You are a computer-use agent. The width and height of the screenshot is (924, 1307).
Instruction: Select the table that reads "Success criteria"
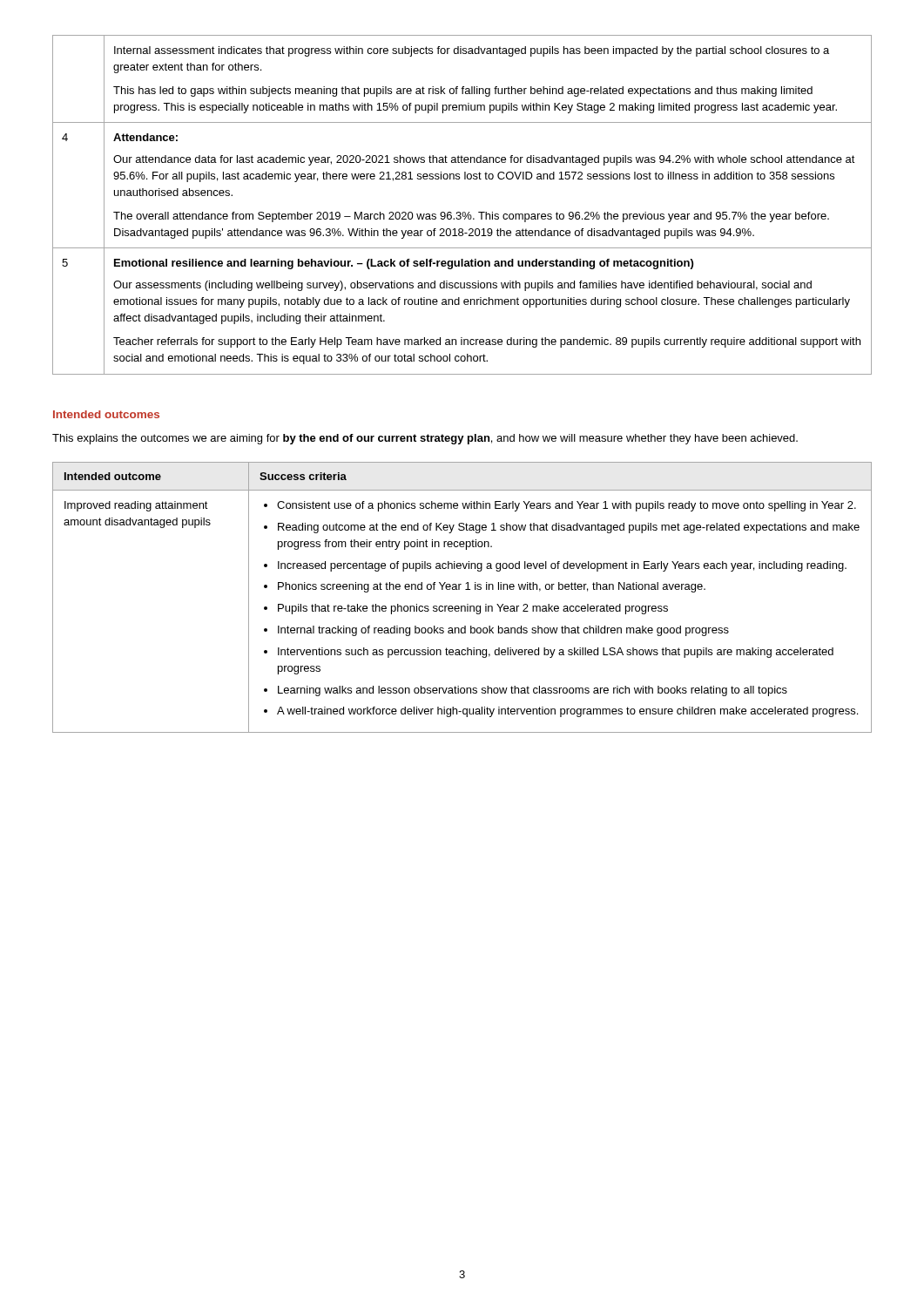pyautogui.click(x=462, y=597)
